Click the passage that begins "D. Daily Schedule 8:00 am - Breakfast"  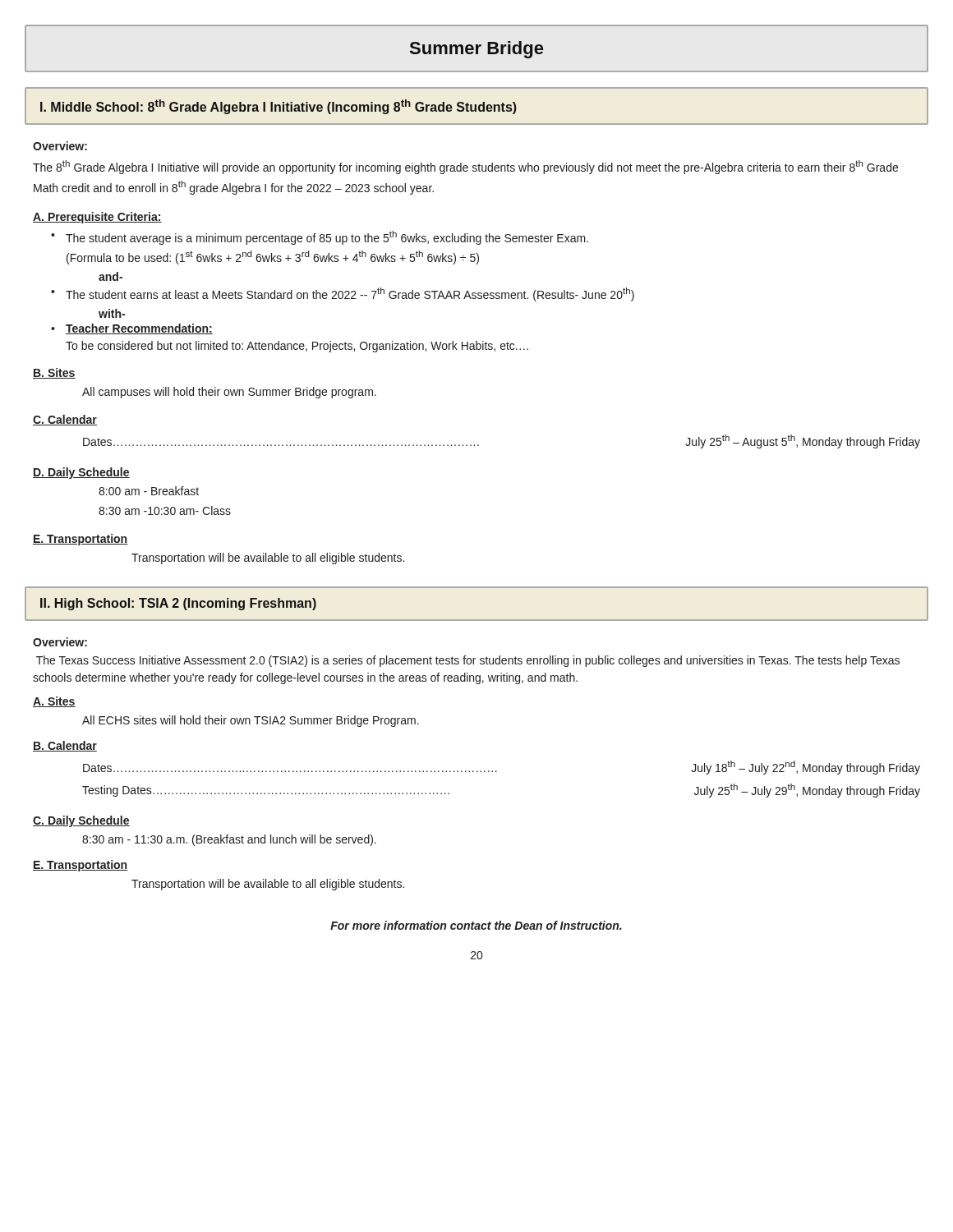[81, 473]
